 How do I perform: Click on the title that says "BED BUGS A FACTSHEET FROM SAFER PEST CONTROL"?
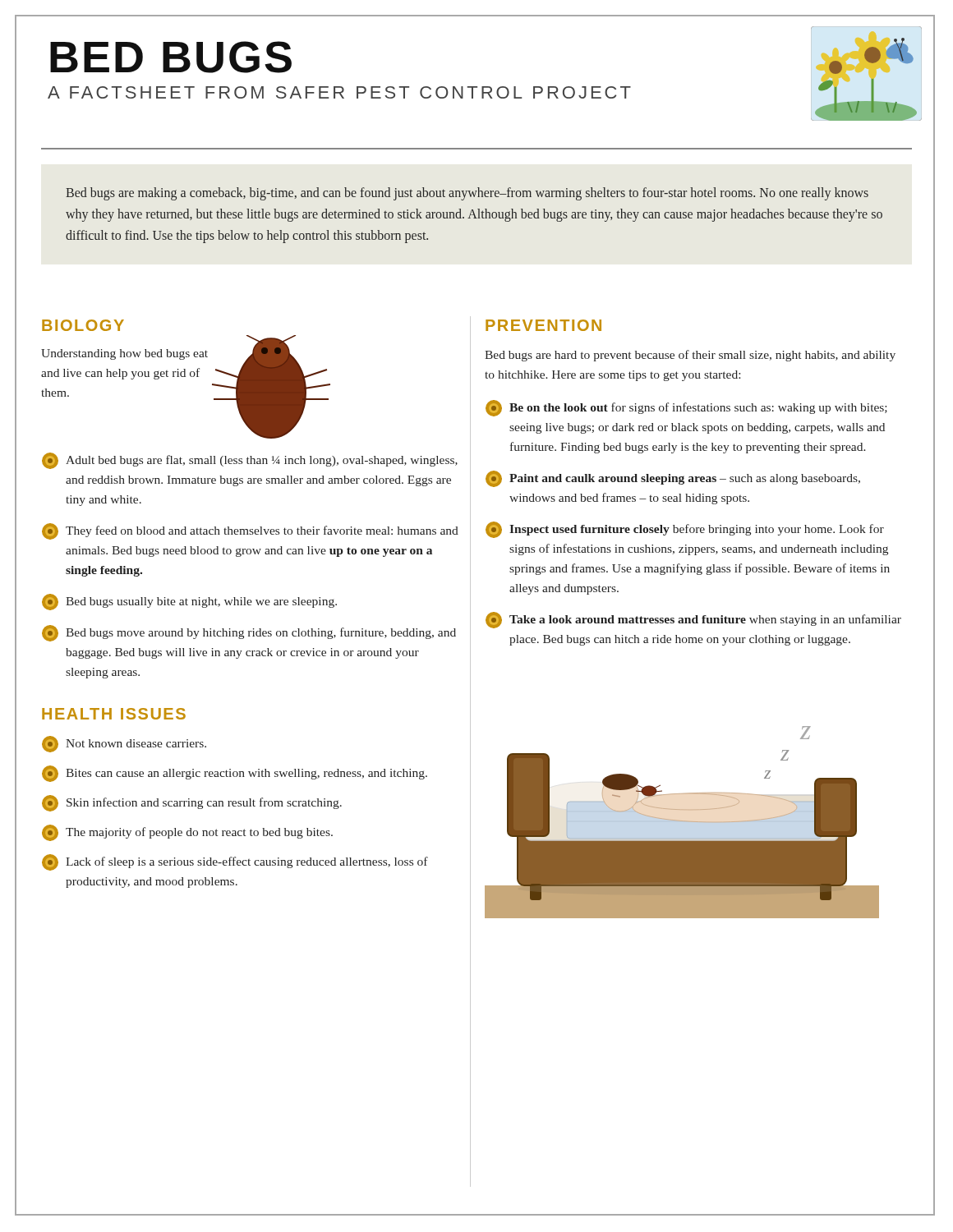171,57
